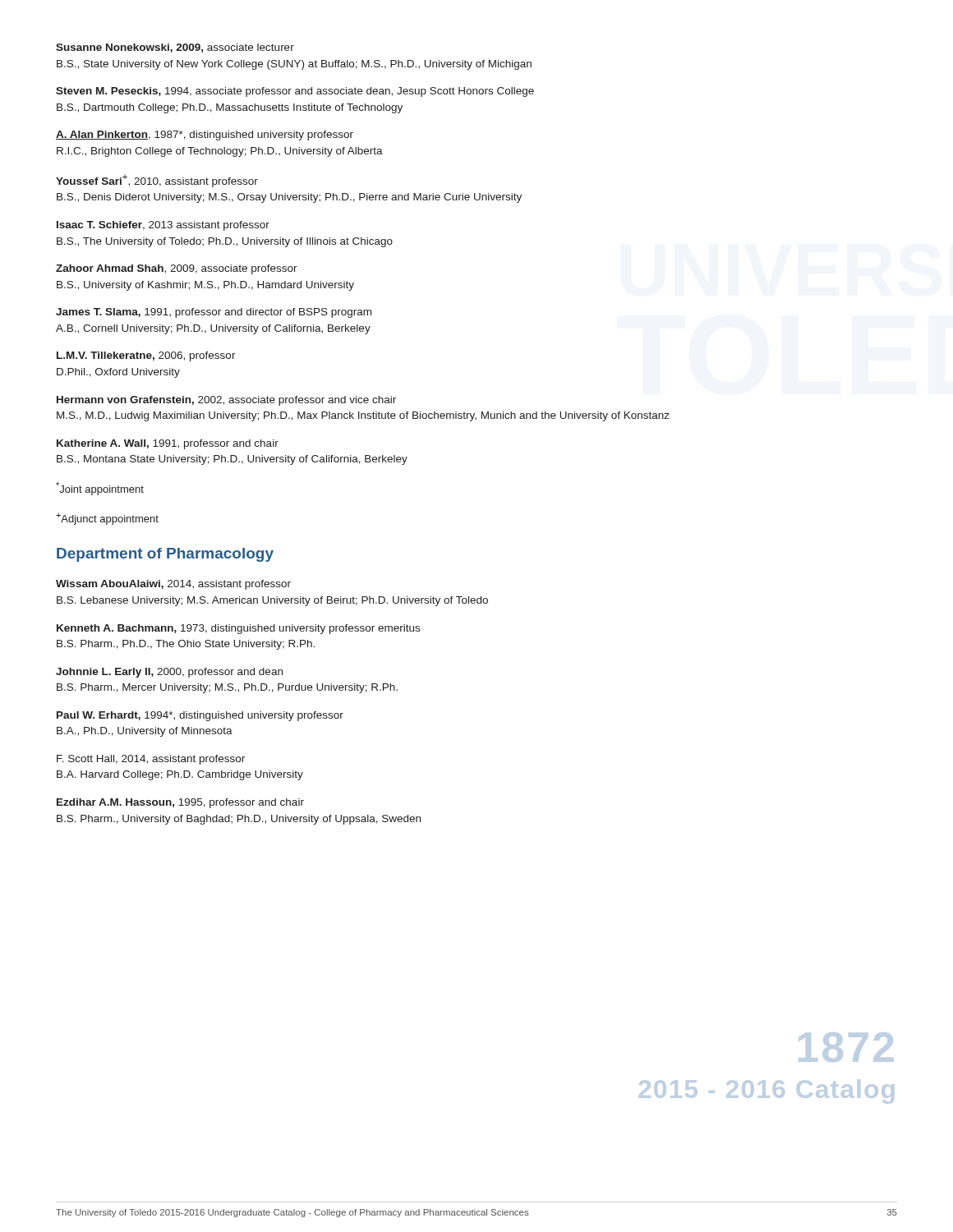Locate the list item that says "Kenneth A. Bachmann, 1973, distinguished university"
The image size is (953, 1232).
pyautogui.click(x=238, y=629)
